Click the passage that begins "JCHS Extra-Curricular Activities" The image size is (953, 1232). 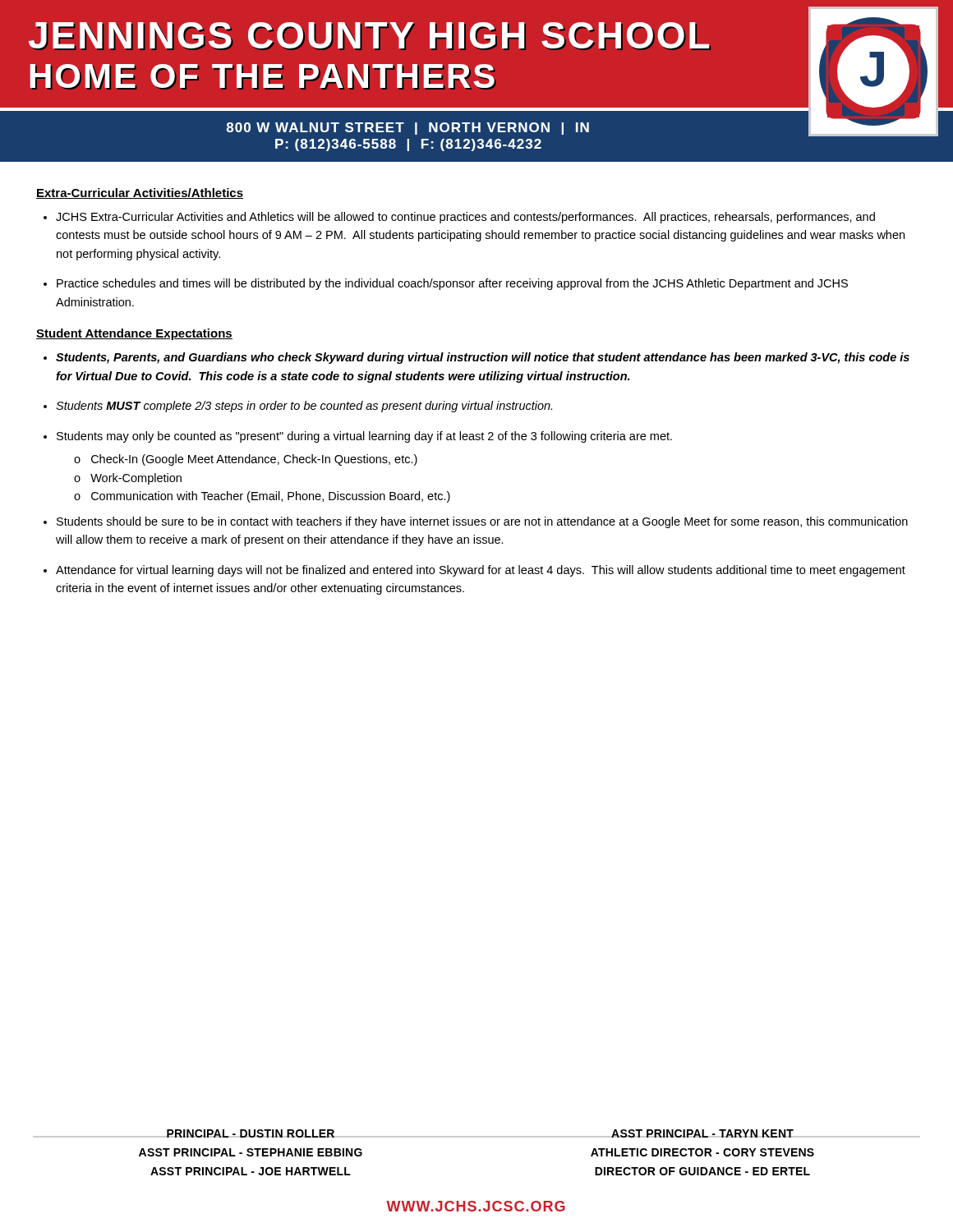[481, 235]
